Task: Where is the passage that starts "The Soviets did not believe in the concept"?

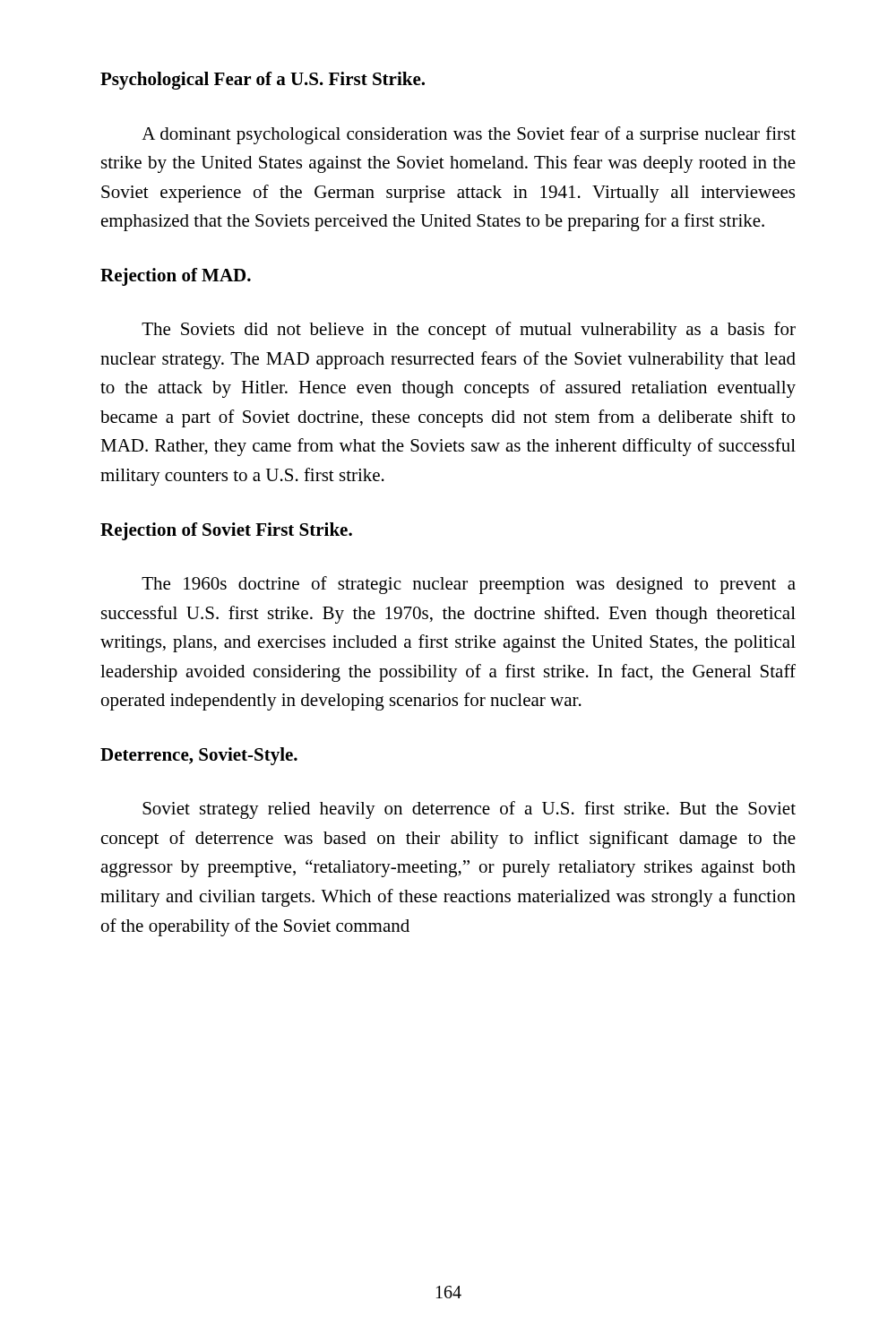Action: 448,402
